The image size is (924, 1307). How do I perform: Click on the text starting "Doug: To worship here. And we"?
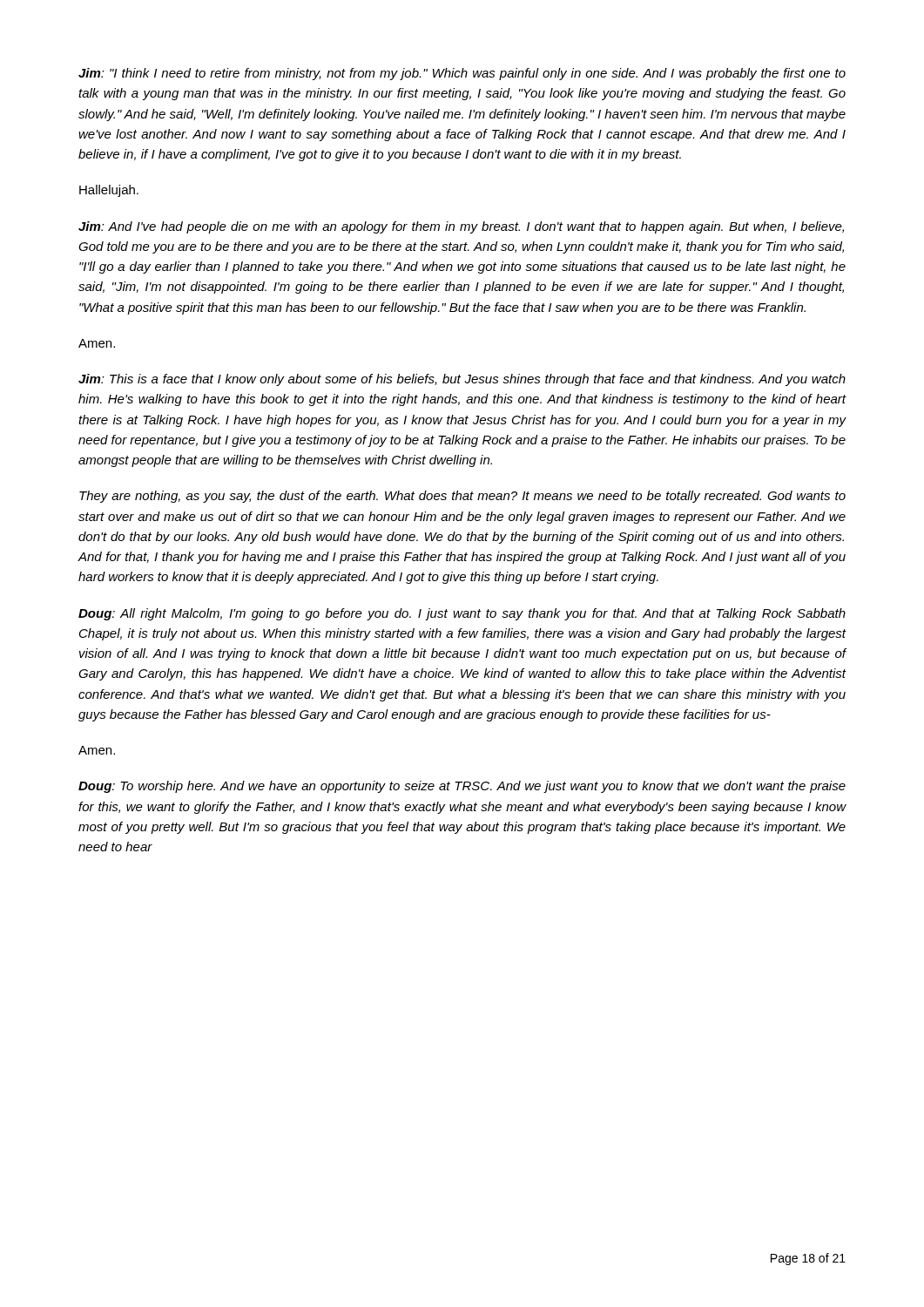pos(462,816)
